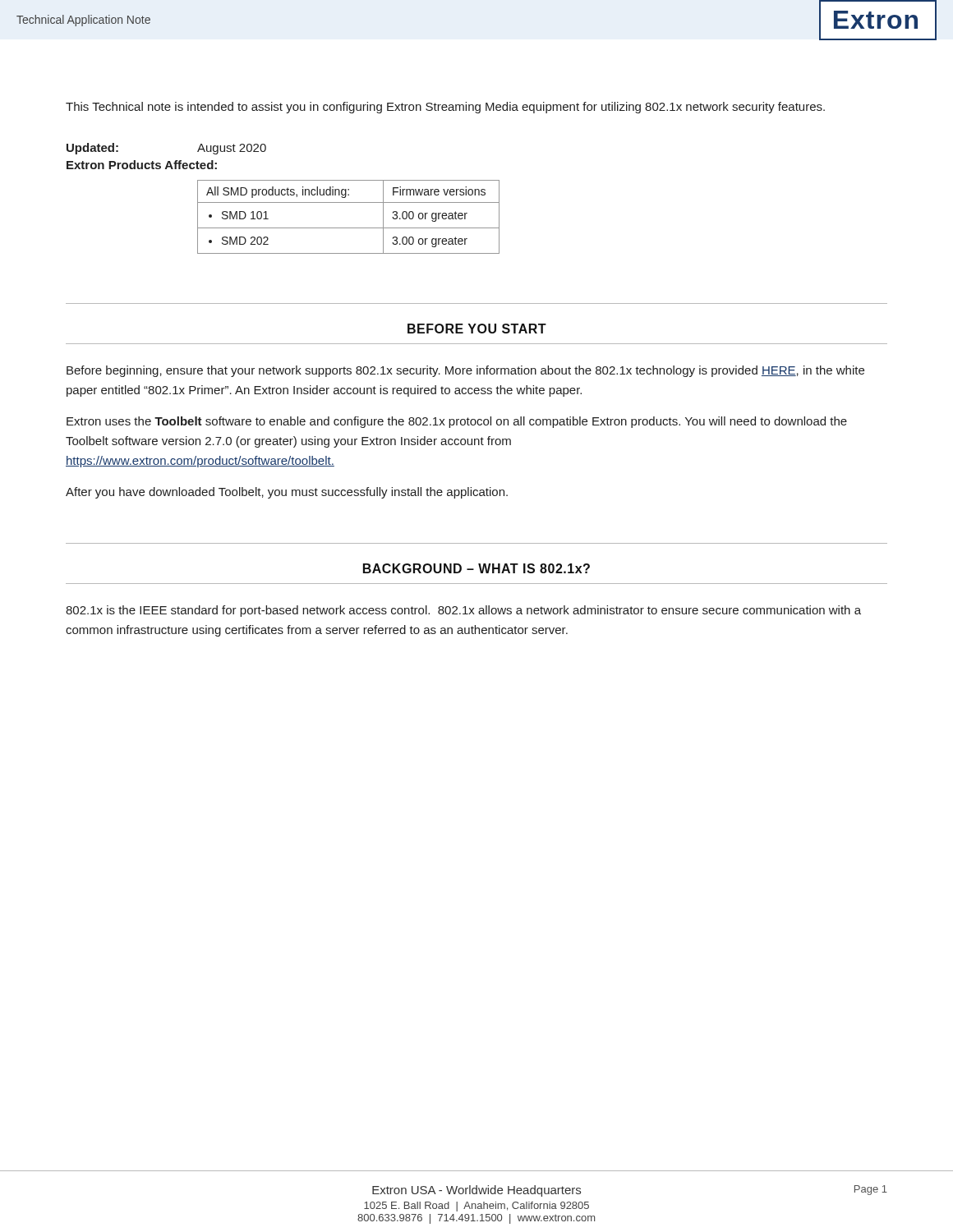Locate the text "BACKGROUND – WHAT IS 802.1x?"
This screenshot has width=953, height=1232.
(x=476, y=569)
